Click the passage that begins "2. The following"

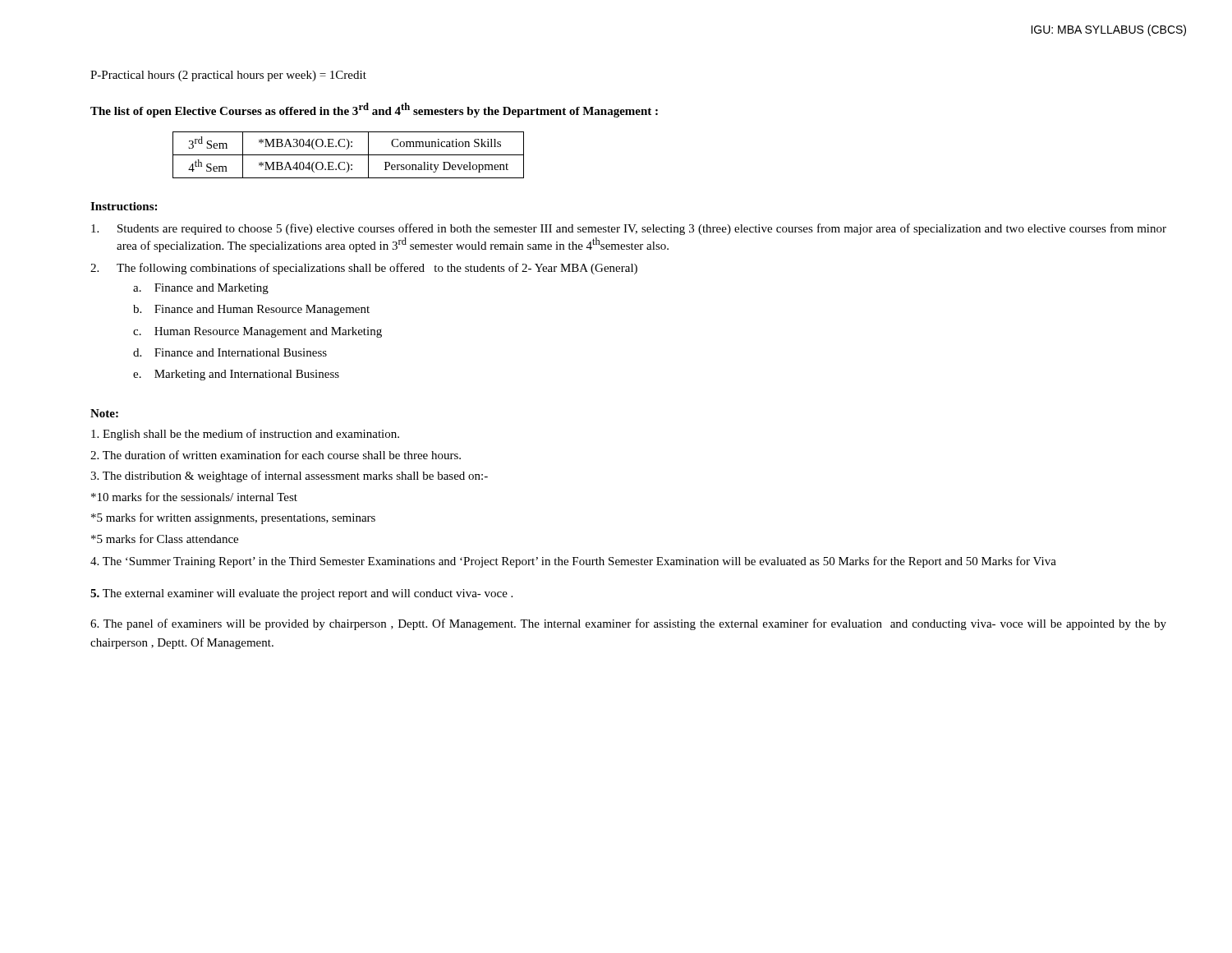tap(628, 268)
